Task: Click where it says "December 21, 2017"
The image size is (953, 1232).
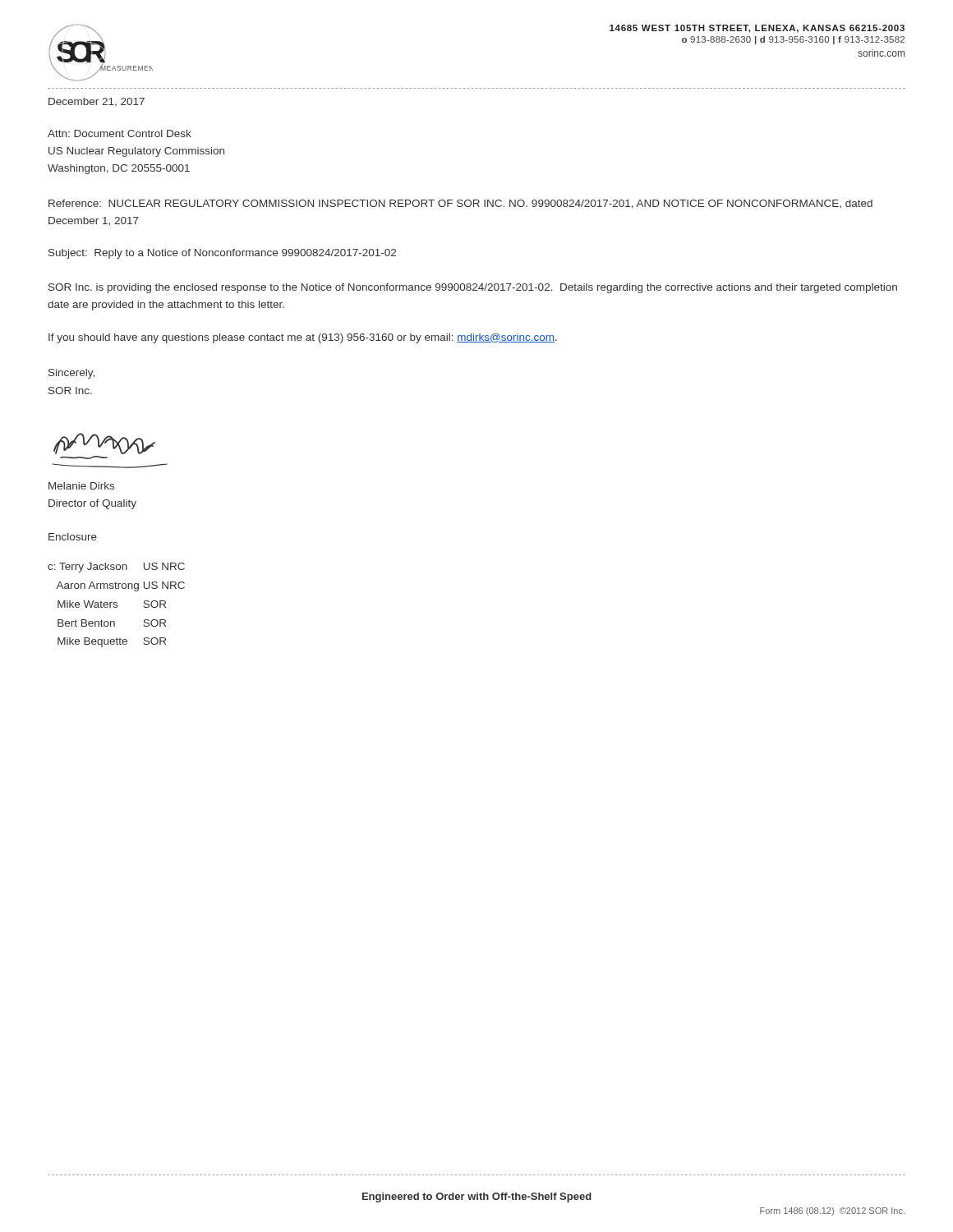Action: [x=96, y=101]
